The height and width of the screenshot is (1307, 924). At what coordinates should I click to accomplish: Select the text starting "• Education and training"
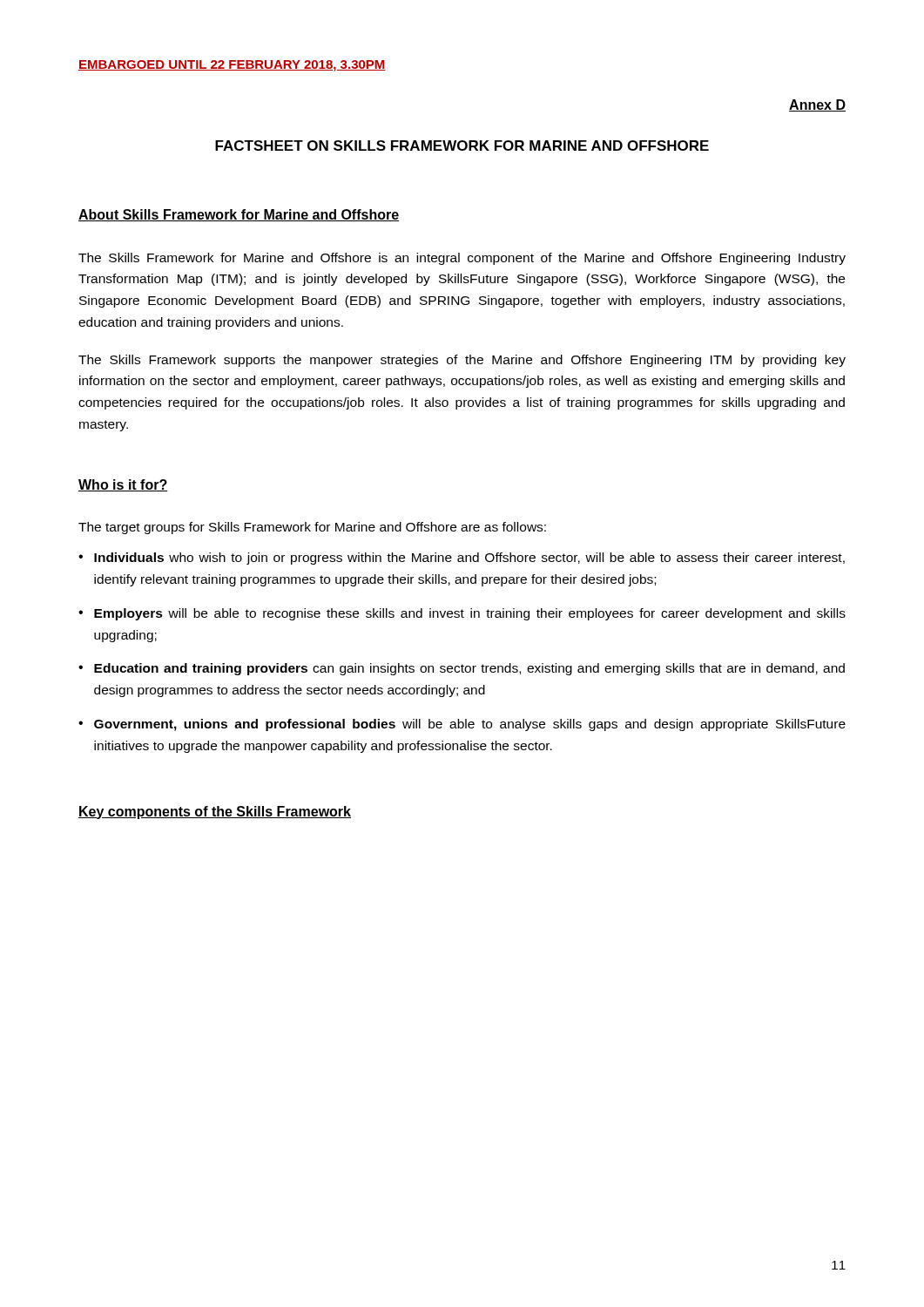(462, 680)
